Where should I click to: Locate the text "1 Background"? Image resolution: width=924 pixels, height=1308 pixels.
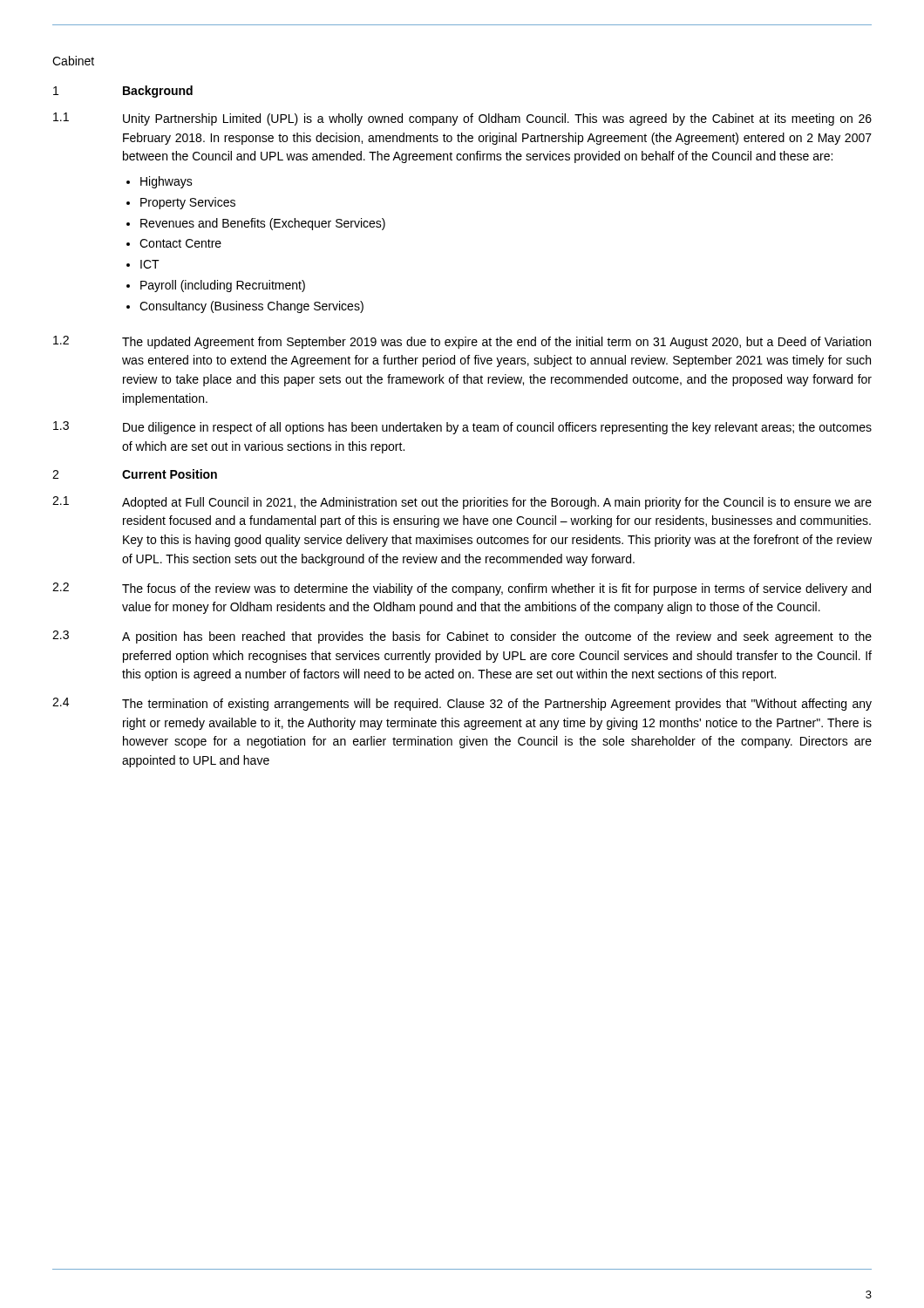pos(123,91)
